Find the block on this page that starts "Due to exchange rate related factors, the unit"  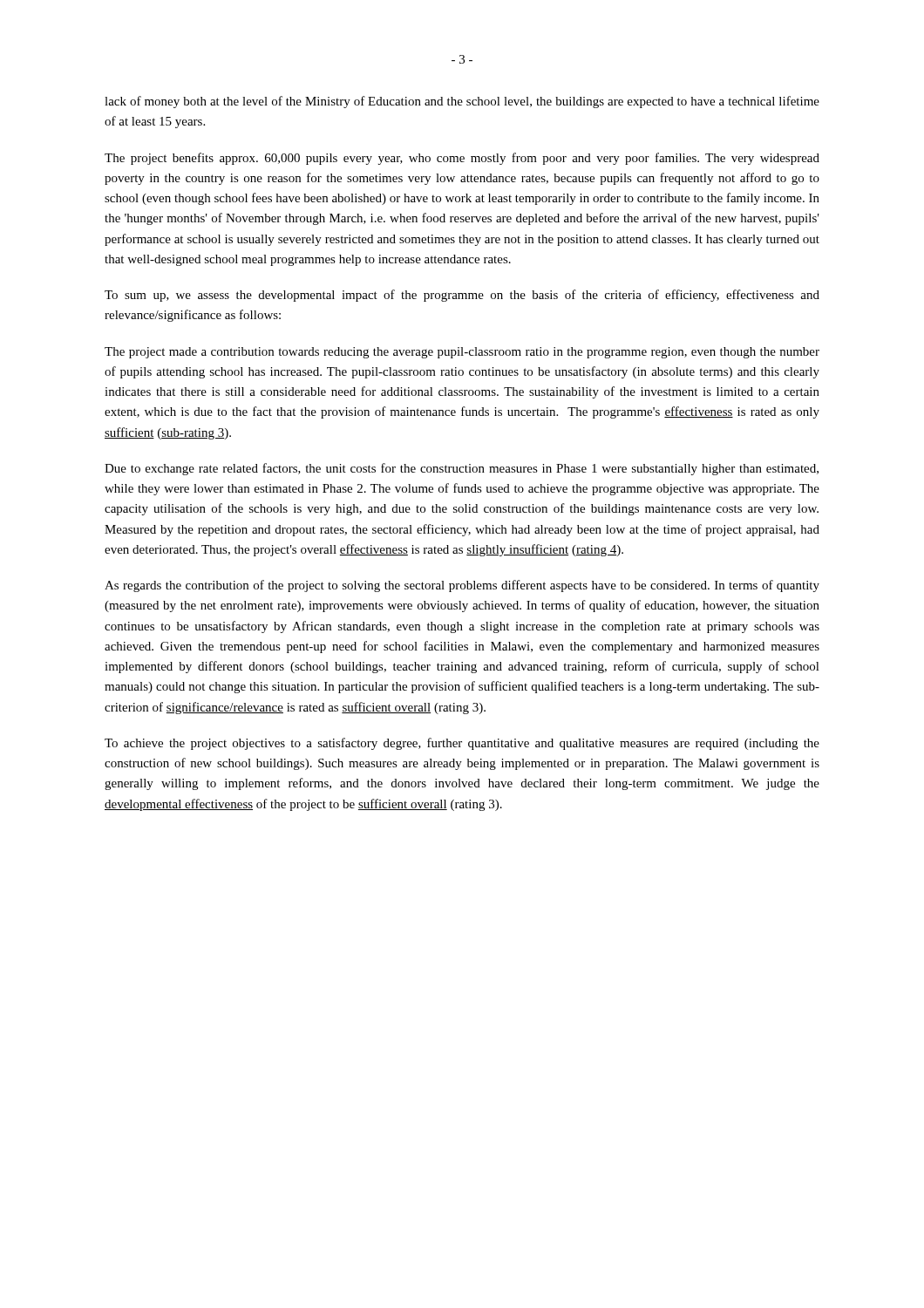[x=462, y=509]
